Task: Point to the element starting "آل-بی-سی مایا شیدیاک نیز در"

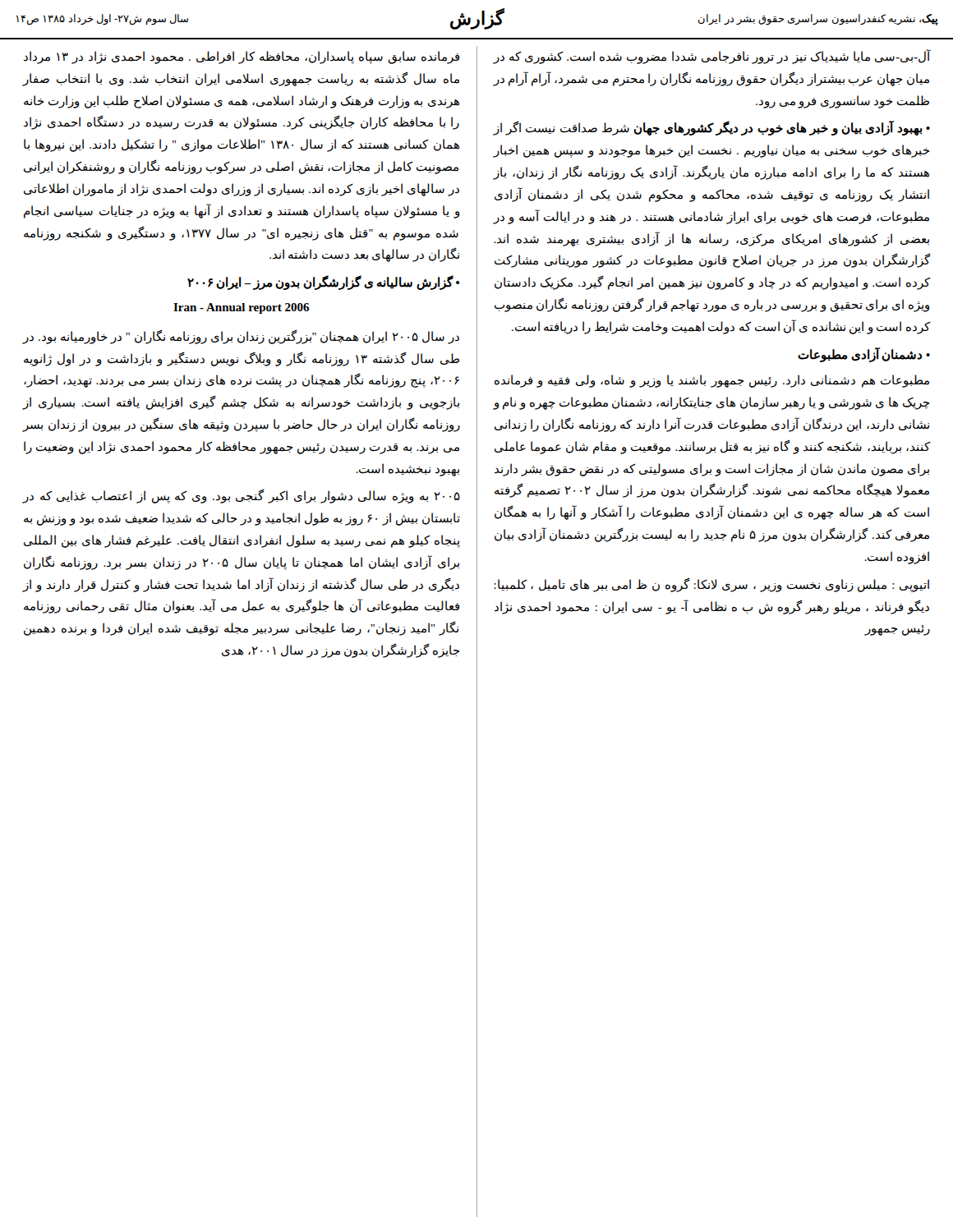Action: pyautogui.click(x=712, y=79)
